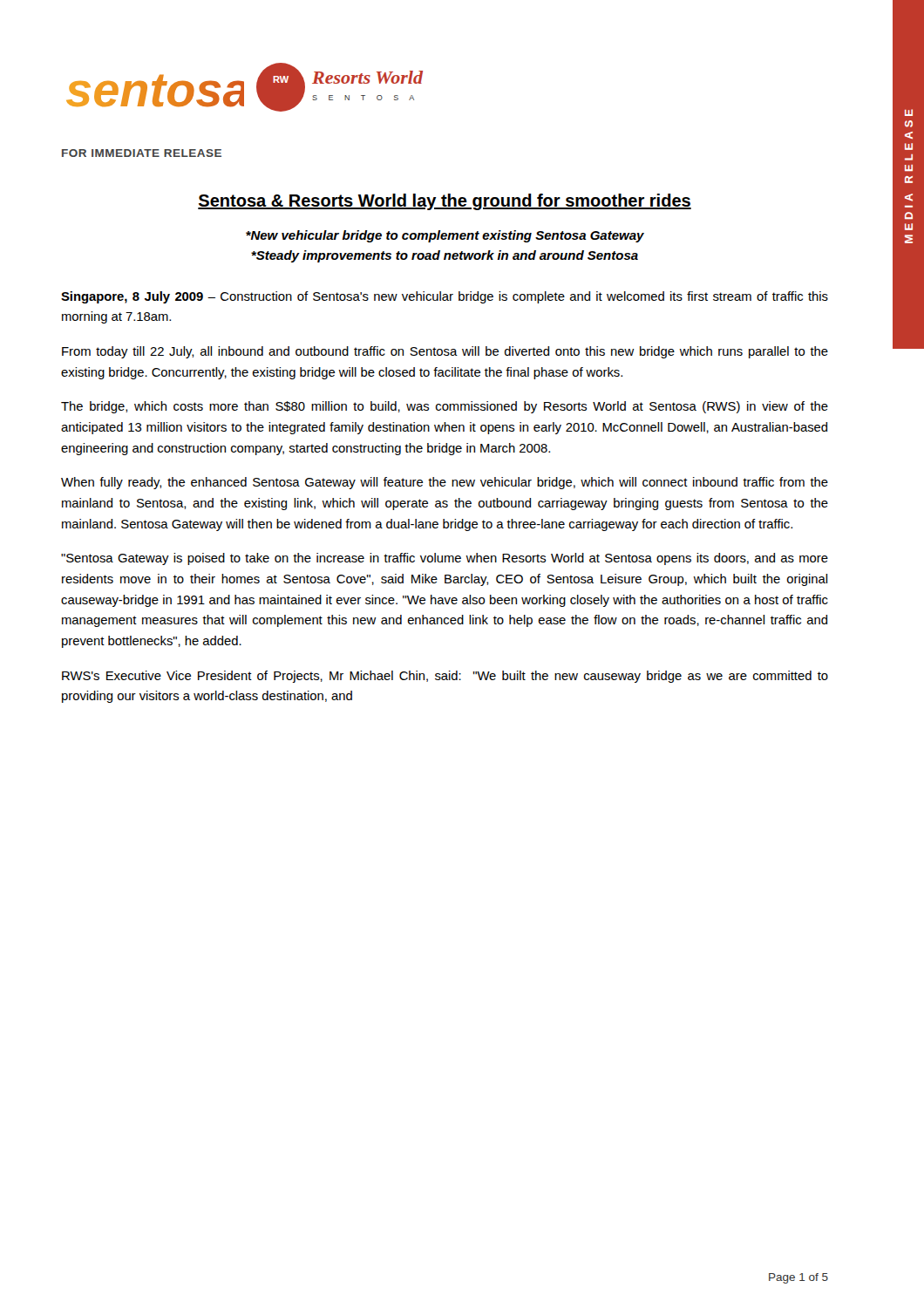Point to the title beginning "Sentosa & Resorts"
The height and width of the screenshot is (1308, 924).
(445, 201)
